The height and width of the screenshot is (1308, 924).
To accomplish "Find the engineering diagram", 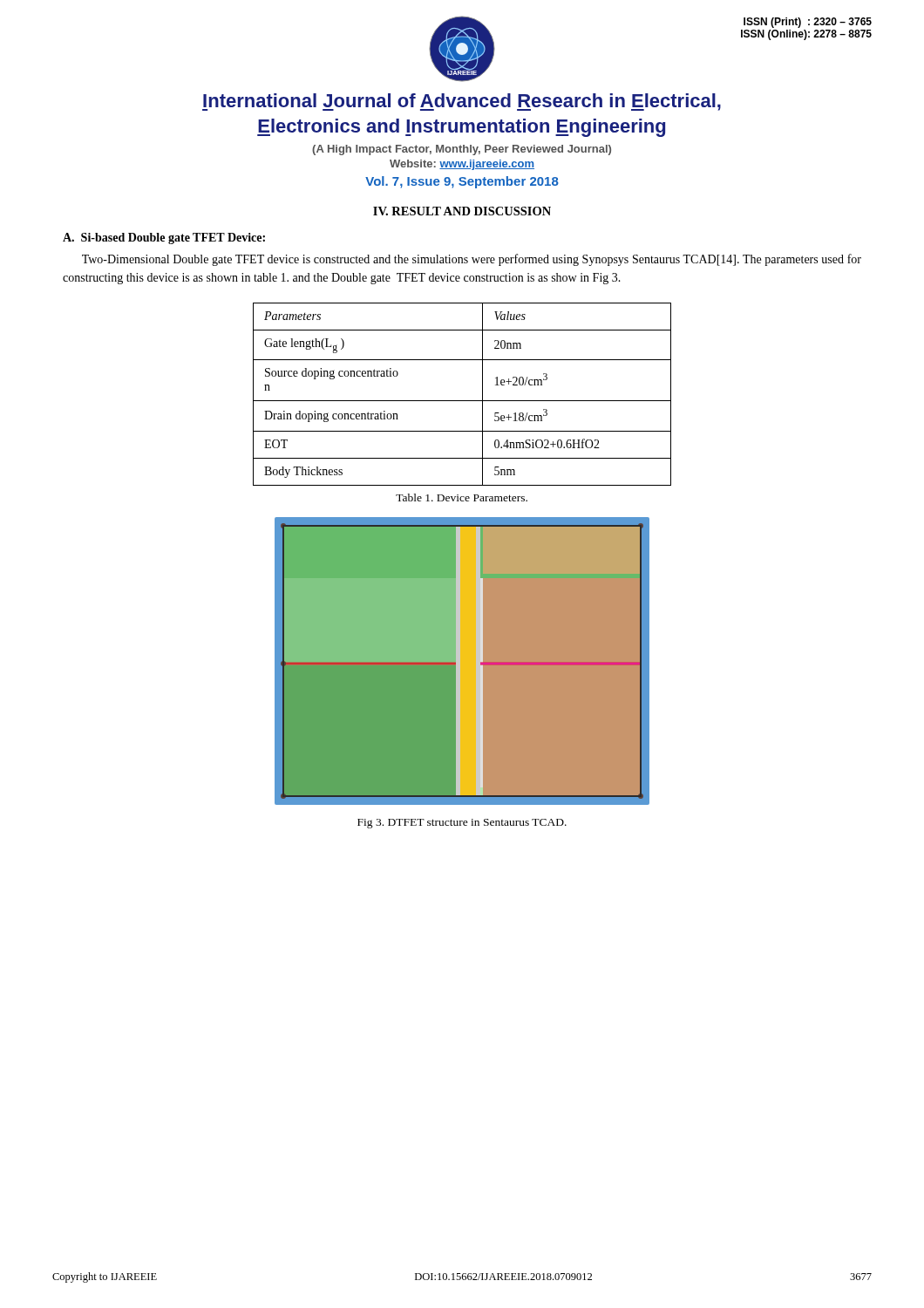I will (x=462, y=662).
